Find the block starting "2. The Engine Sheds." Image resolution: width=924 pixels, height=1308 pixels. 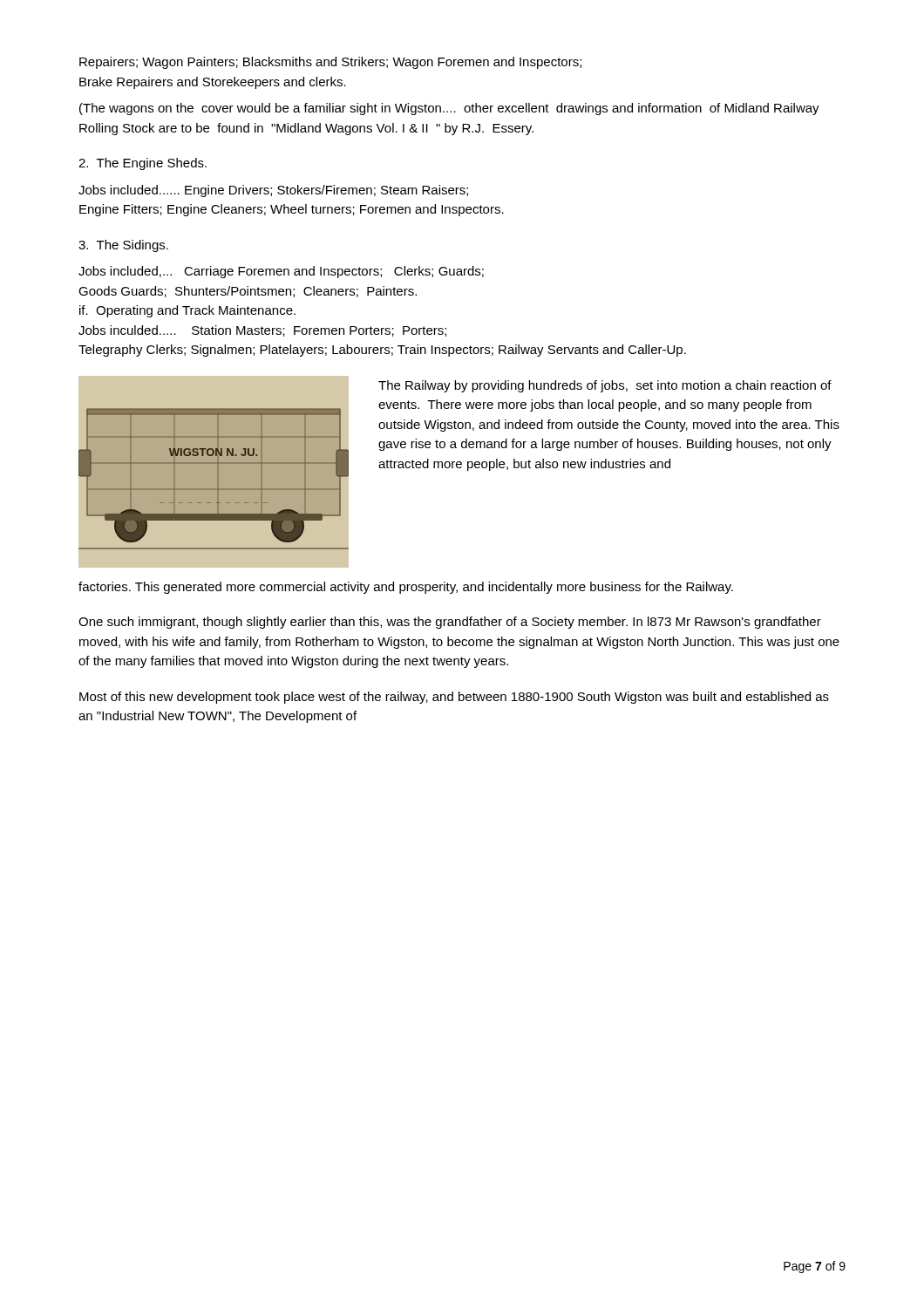tap(143, 164)
